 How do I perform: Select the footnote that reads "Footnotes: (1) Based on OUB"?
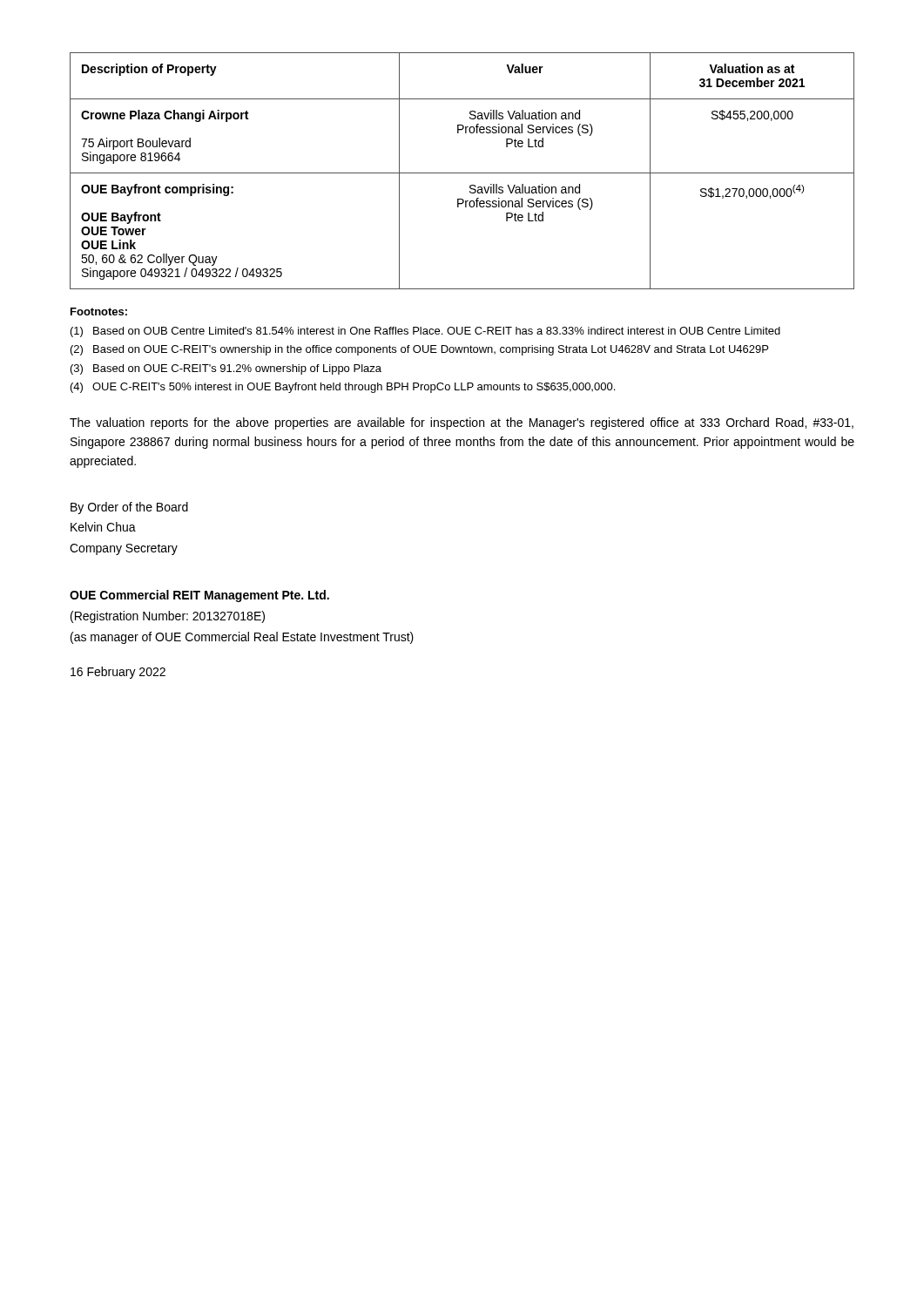[x=462, y=349]
